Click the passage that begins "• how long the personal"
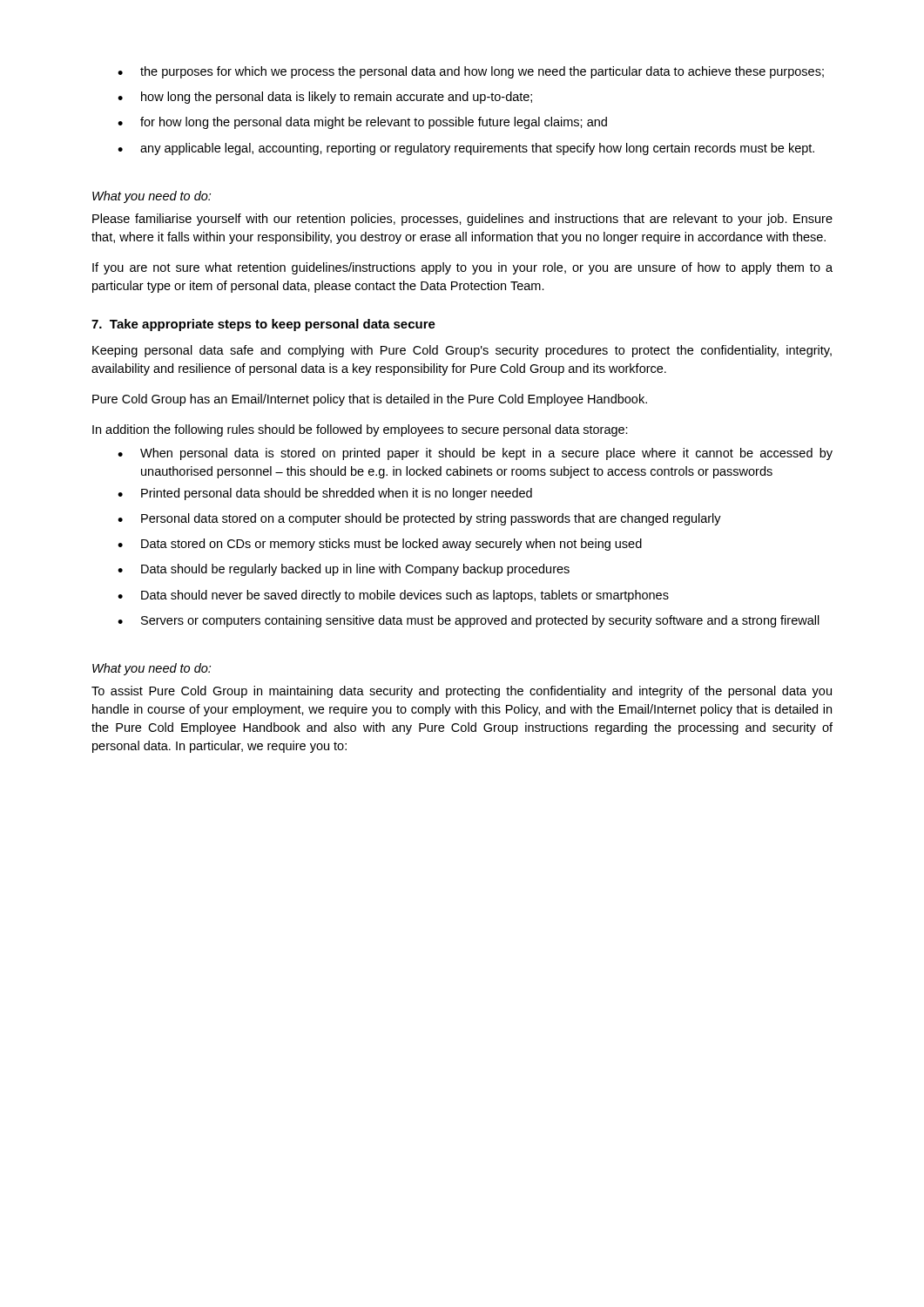The image size is (924, 1307). pos(475,99)
